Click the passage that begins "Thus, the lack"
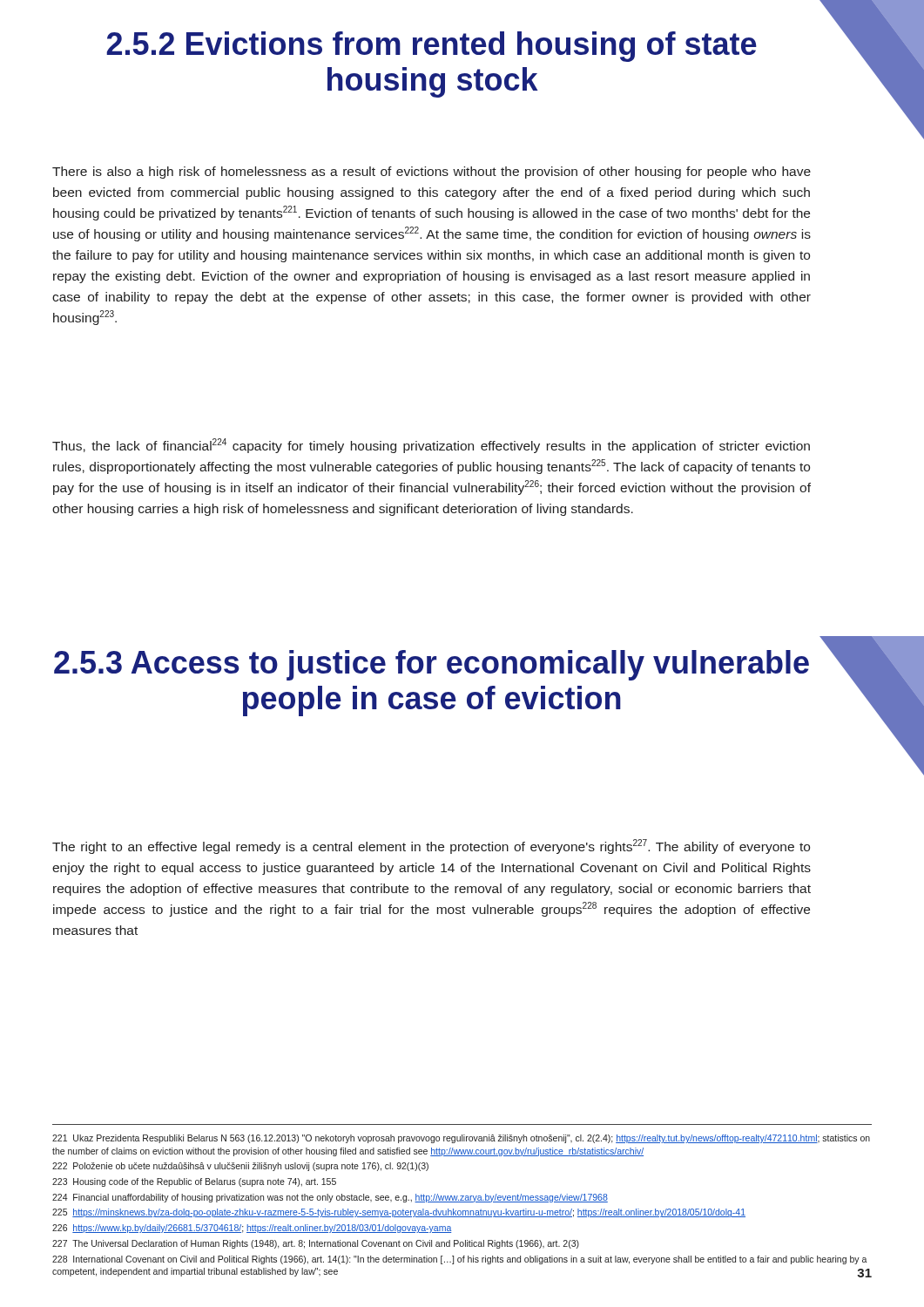924x1307 pixels. pos(432,478)
